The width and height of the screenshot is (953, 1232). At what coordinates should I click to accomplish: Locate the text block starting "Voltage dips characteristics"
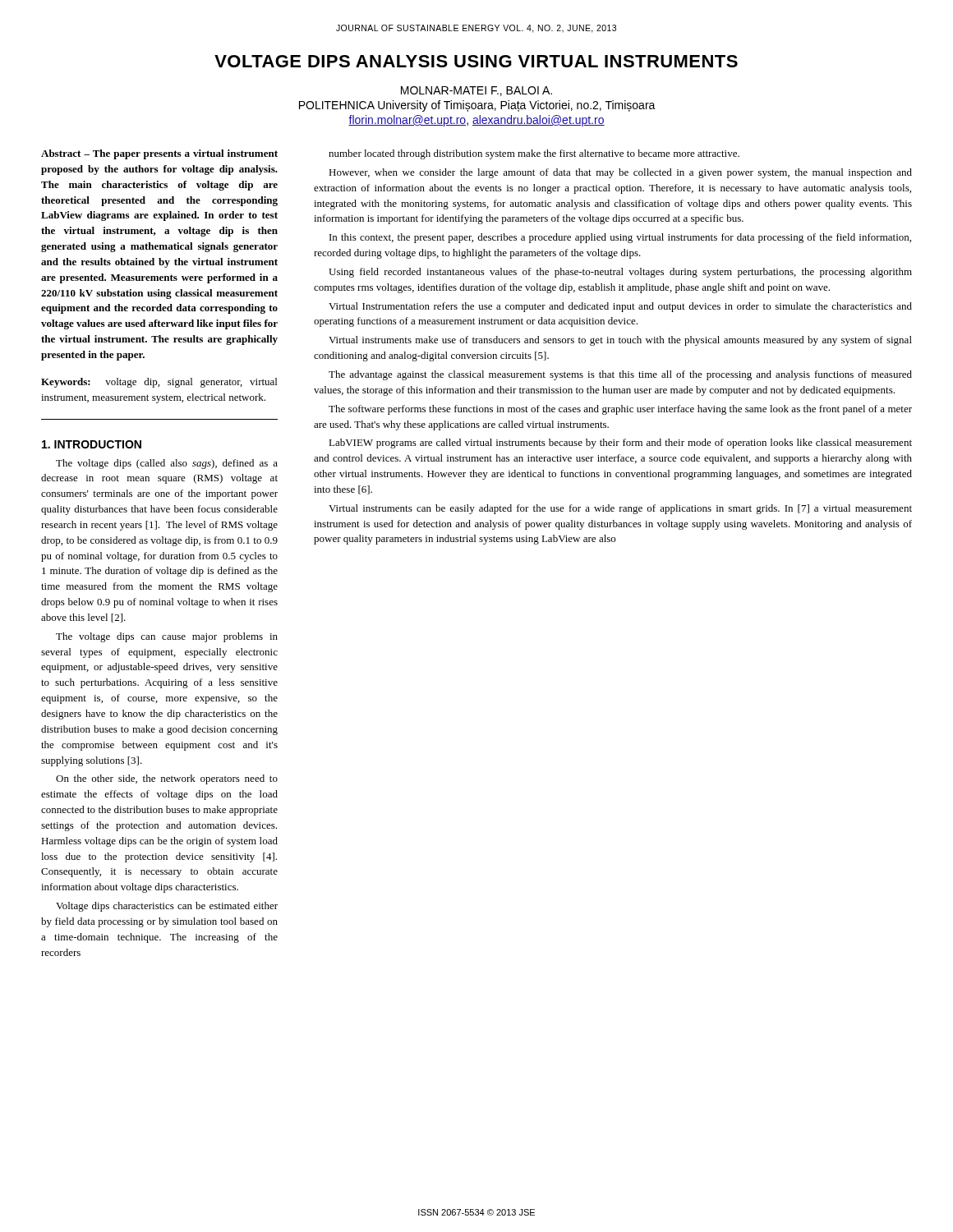coord(159,930)
